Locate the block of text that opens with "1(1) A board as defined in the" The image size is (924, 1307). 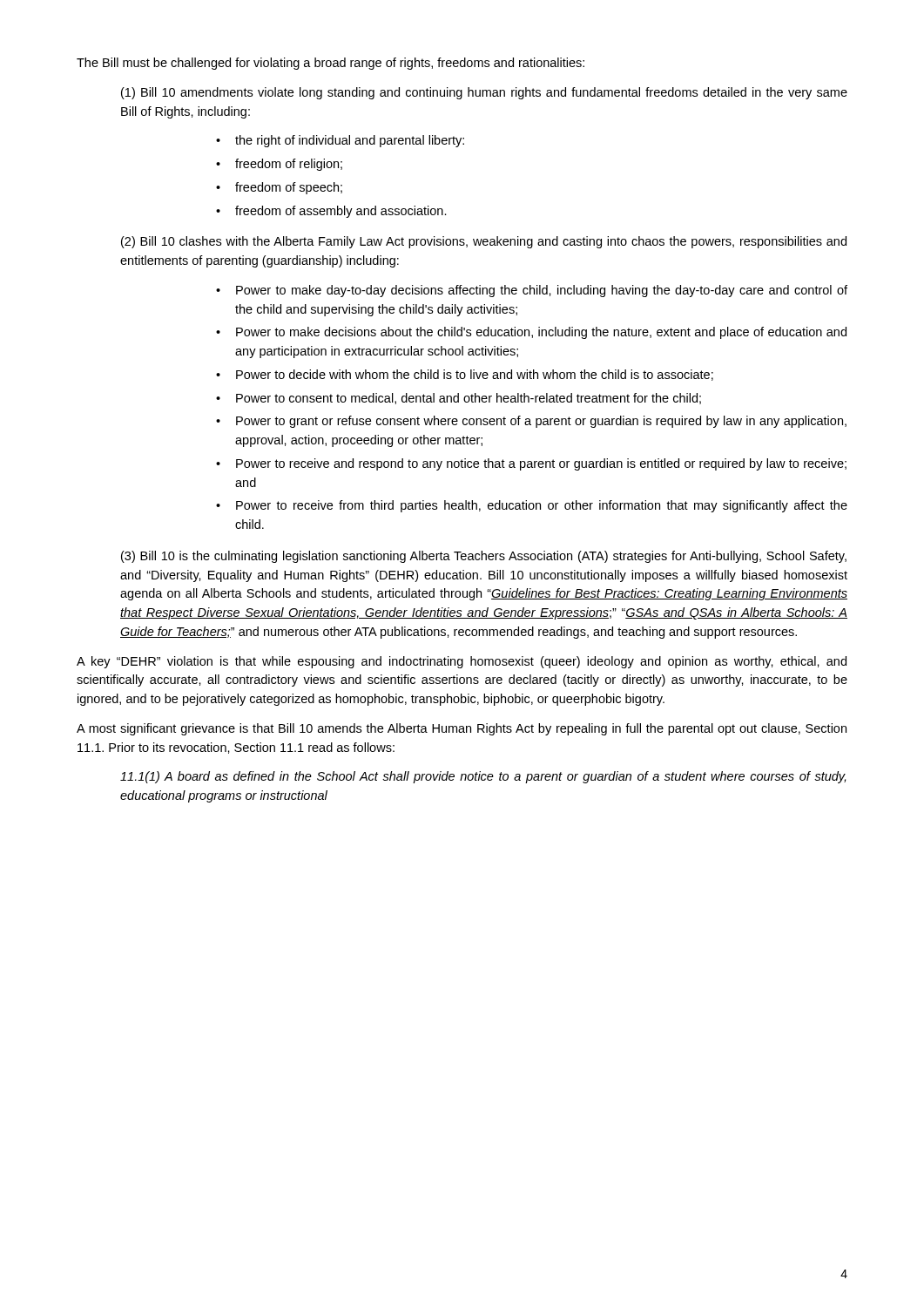(484, 787)
